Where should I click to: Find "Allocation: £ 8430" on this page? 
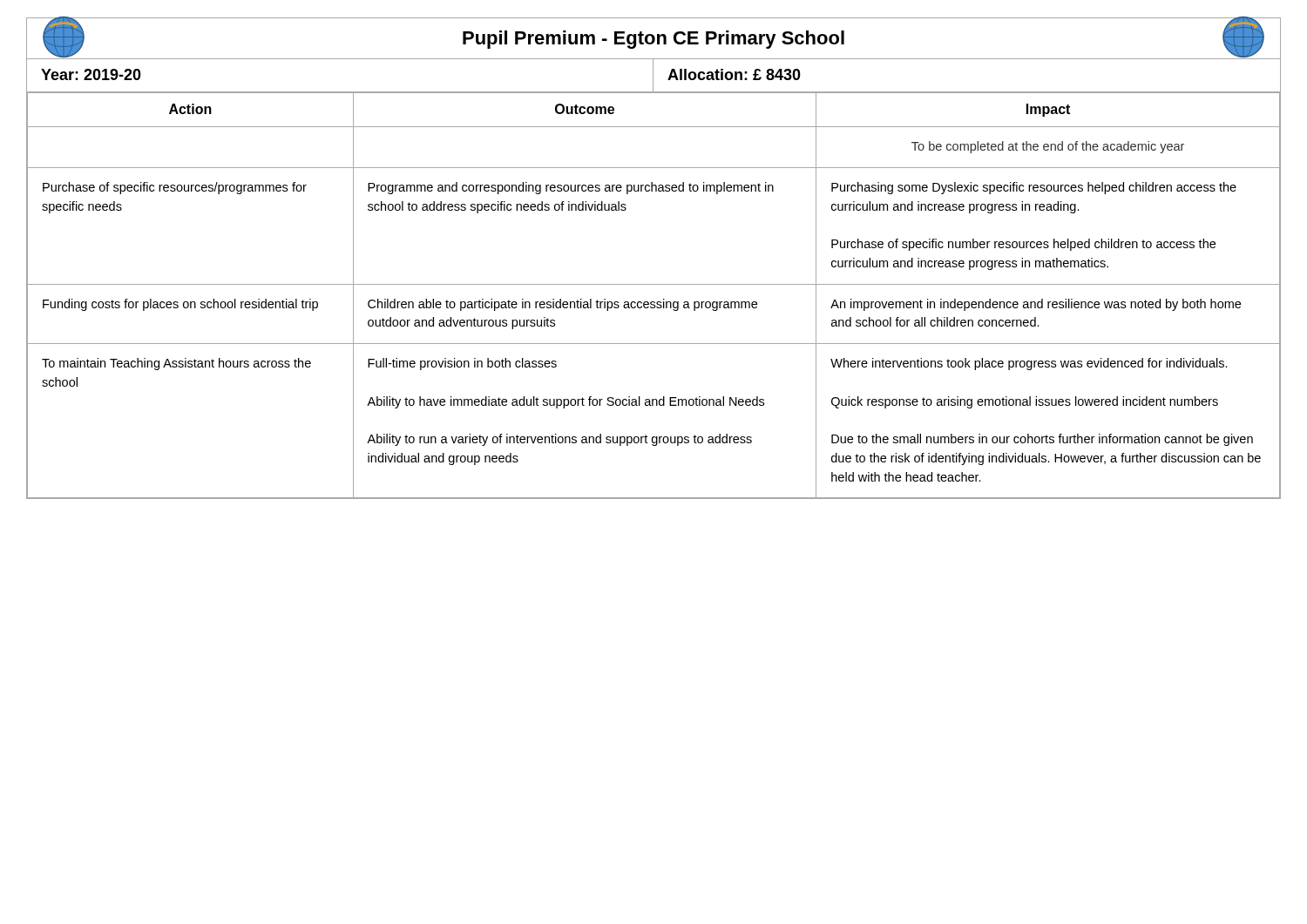734,75
